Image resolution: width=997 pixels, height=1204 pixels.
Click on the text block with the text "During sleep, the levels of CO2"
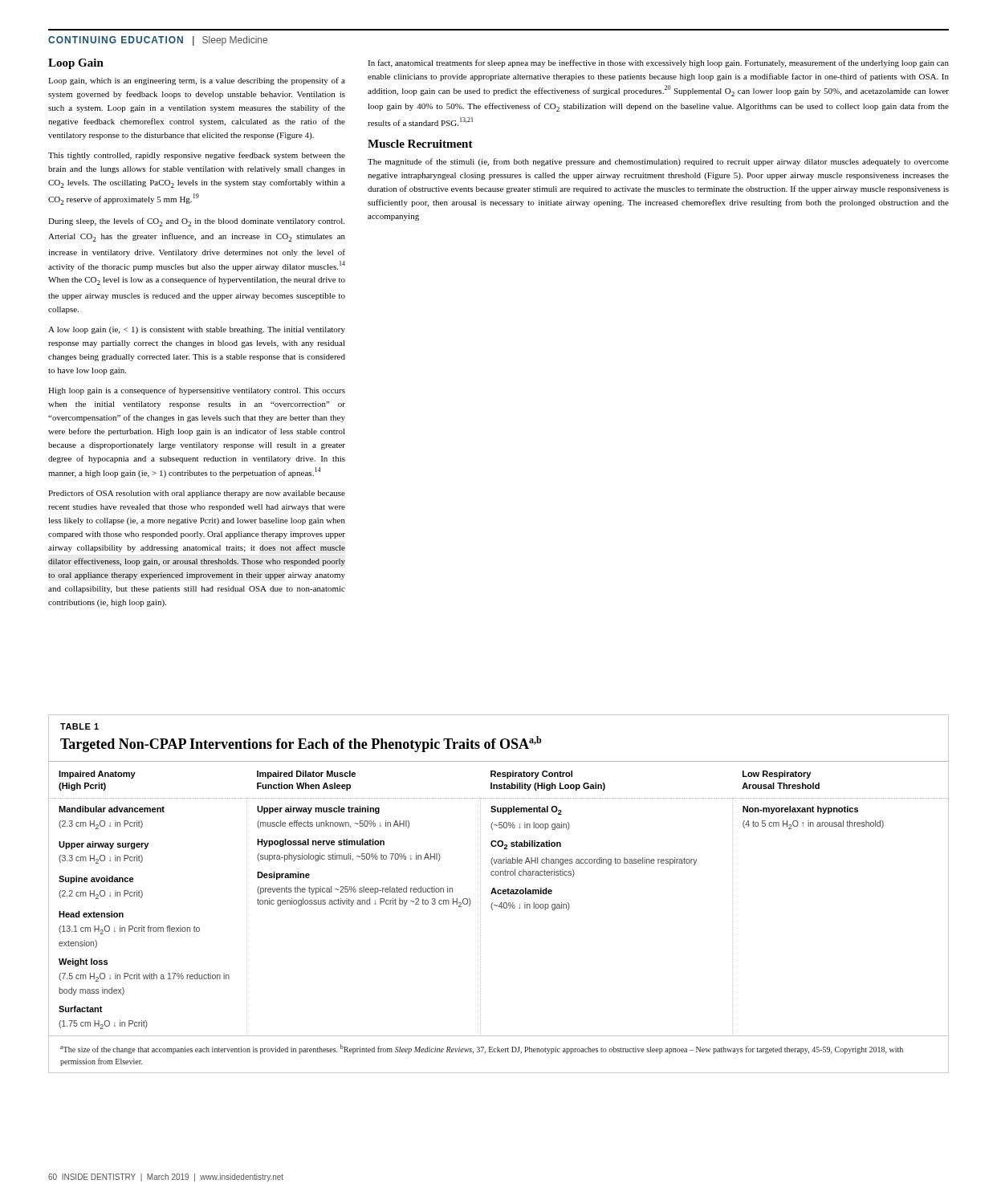(x=197, y=265)
